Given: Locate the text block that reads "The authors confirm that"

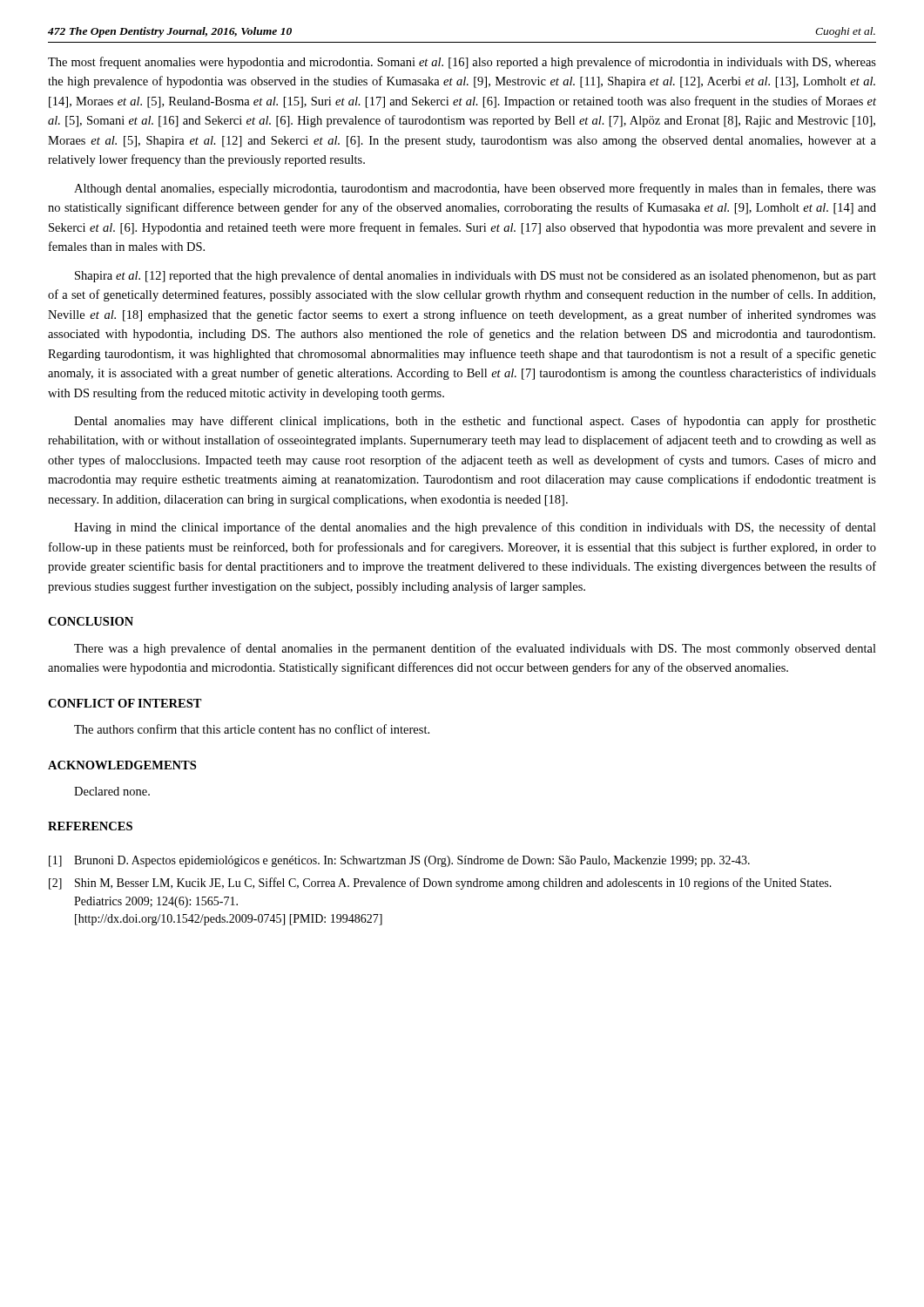Looking at the screenshot, I should [252, 729].
